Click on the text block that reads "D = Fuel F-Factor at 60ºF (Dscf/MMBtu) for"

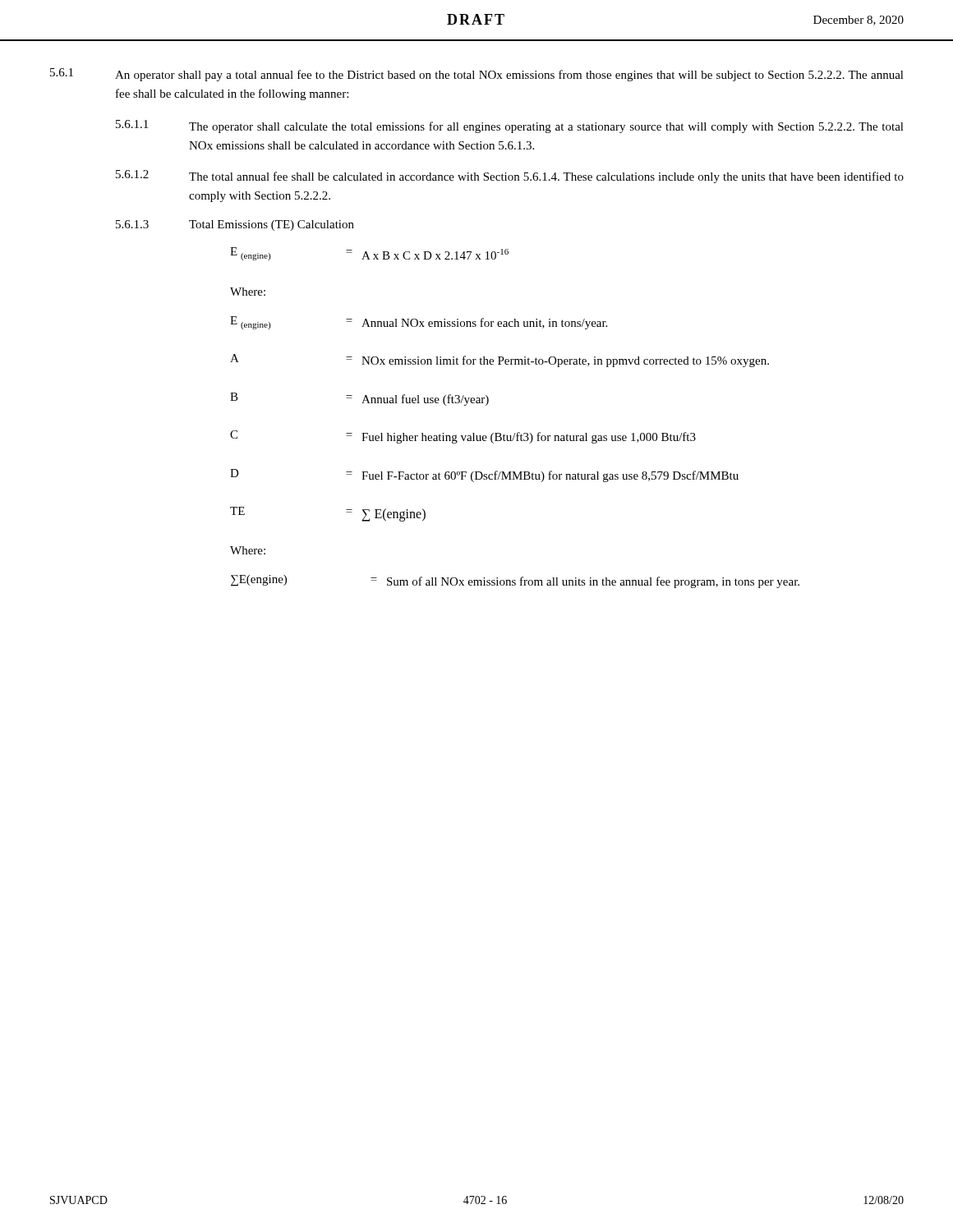coord(567,475)
